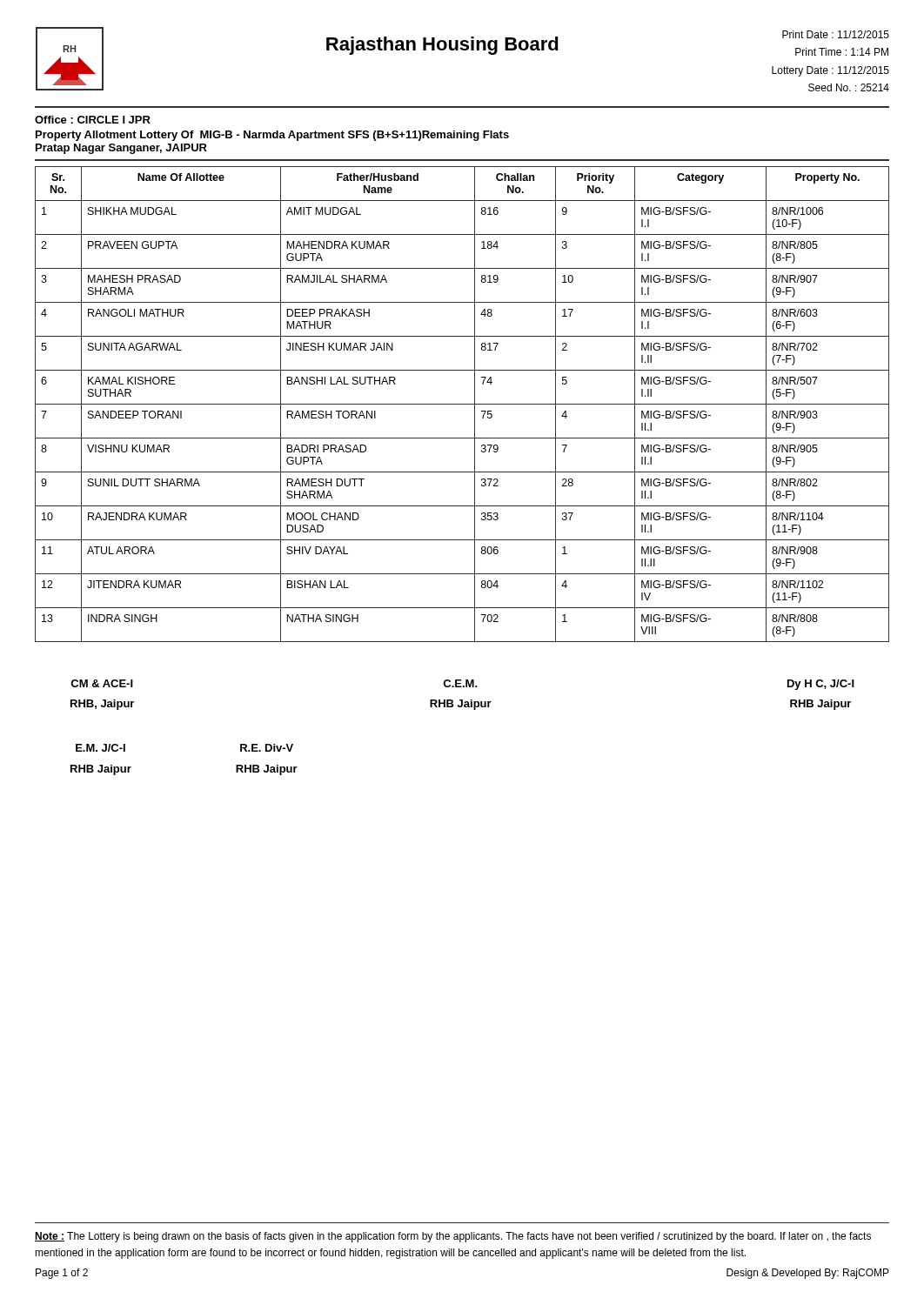Click where it says "C.E.M. RHB Jaipur"
Screen dimensions: 1305x924
(x=460, y=693)
